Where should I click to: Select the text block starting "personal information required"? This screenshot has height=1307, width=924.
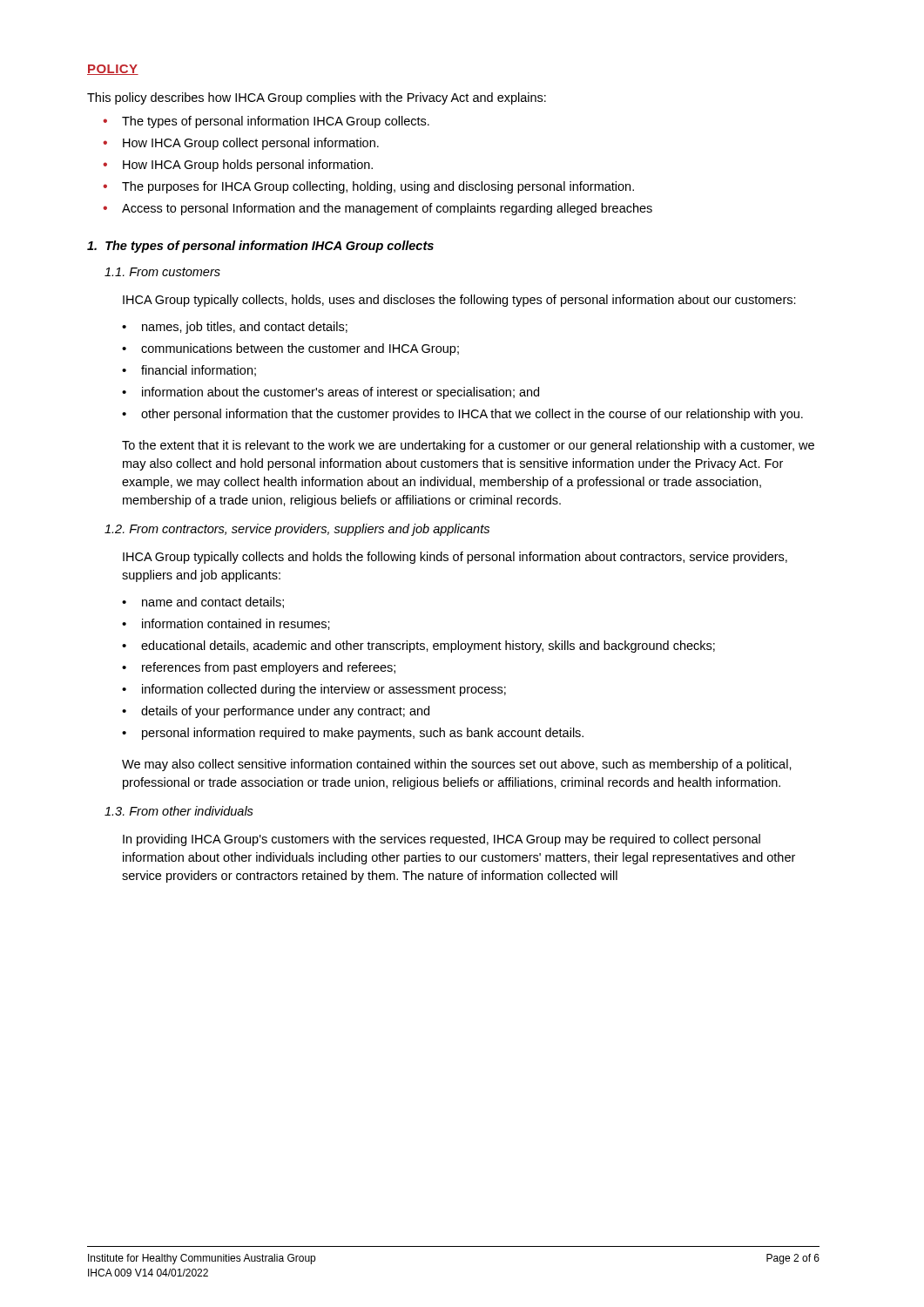tap(363, 733)
